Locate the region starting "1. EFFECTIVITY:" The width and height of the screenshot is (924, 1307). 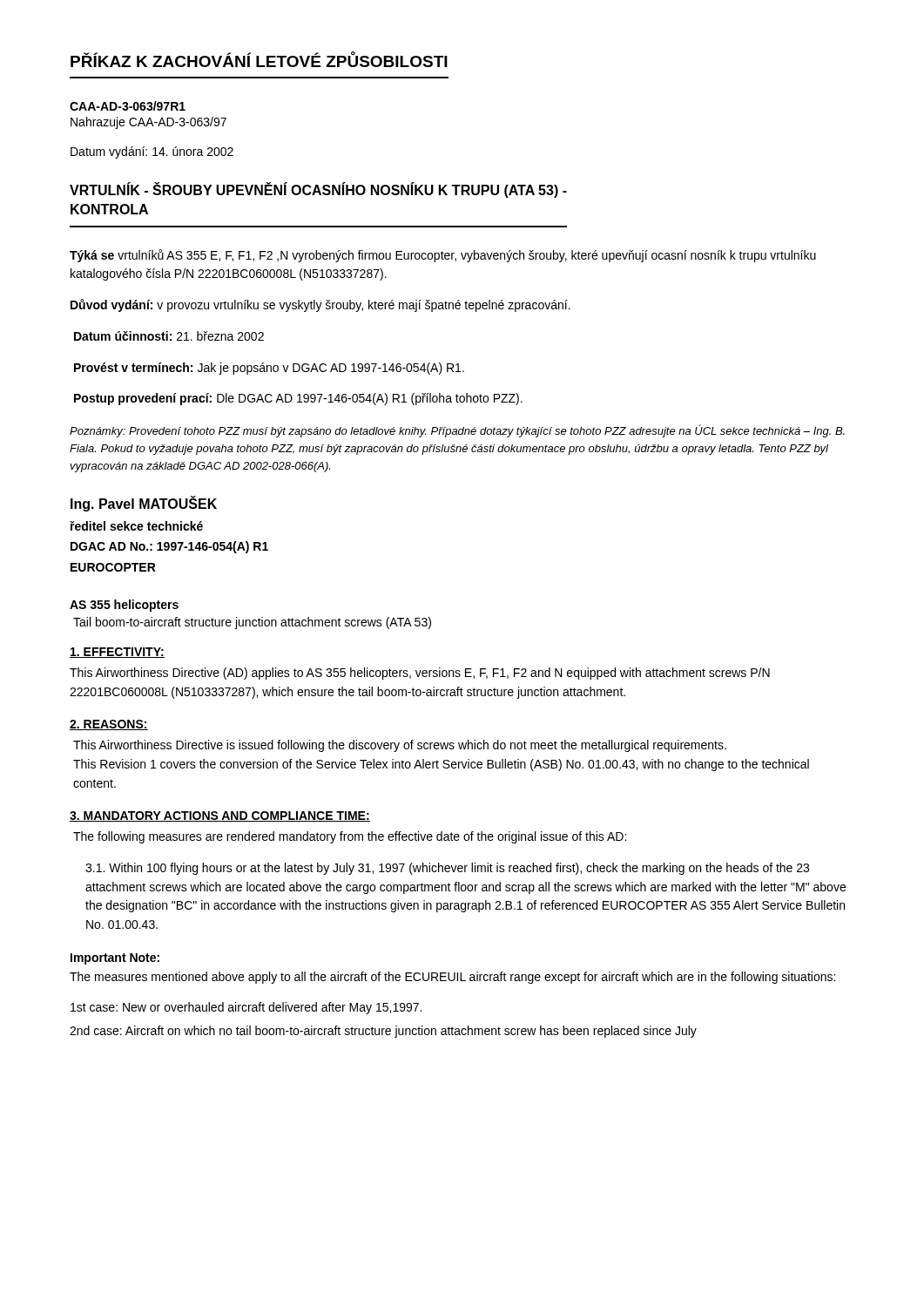117,652
